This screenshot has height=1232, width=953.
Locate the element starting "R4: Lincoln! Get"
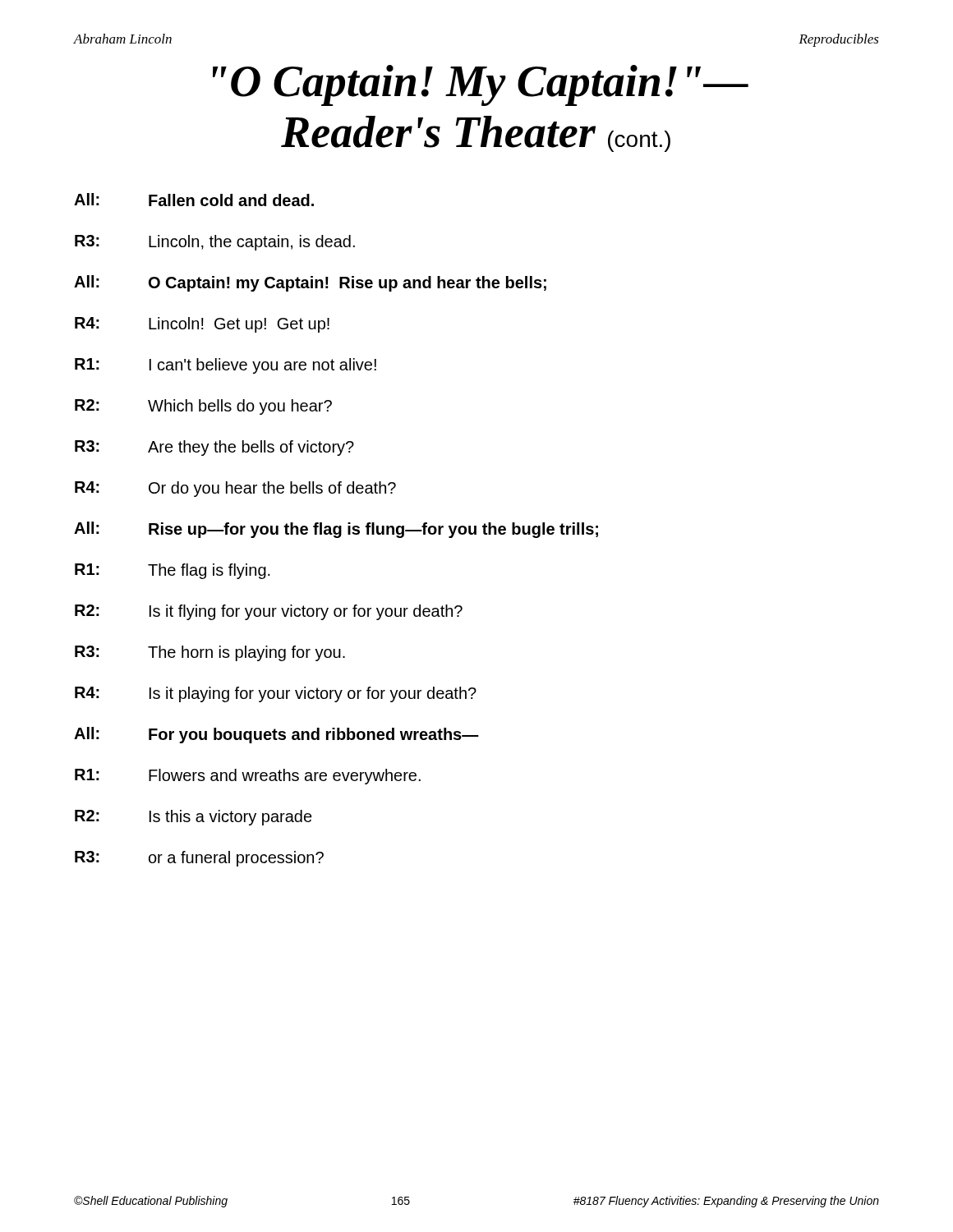(202, 324)
